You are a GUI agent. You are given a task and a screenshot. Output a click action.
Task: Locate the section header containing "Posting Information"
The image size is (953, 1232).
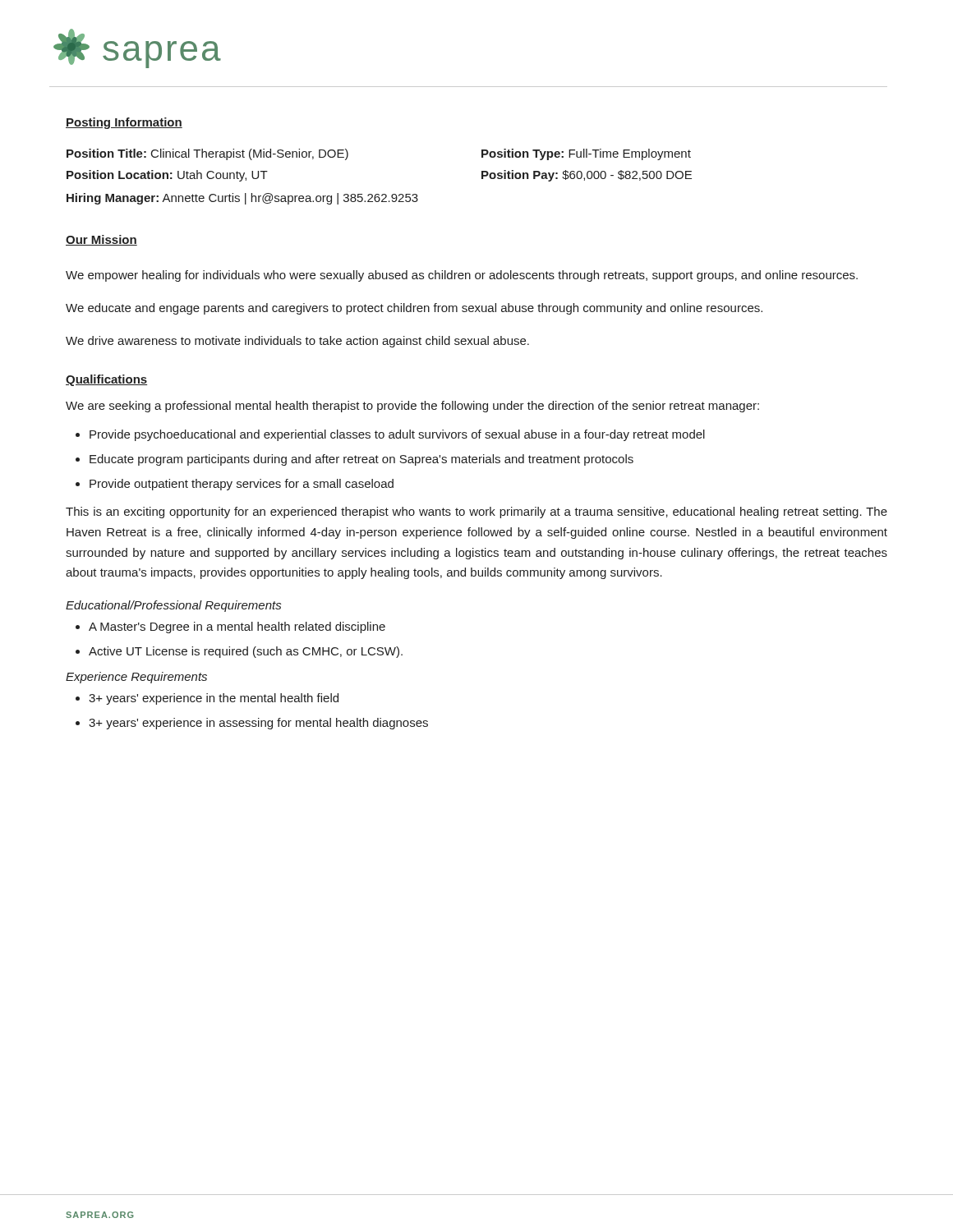pyautogui.click(x=124, y=122)
